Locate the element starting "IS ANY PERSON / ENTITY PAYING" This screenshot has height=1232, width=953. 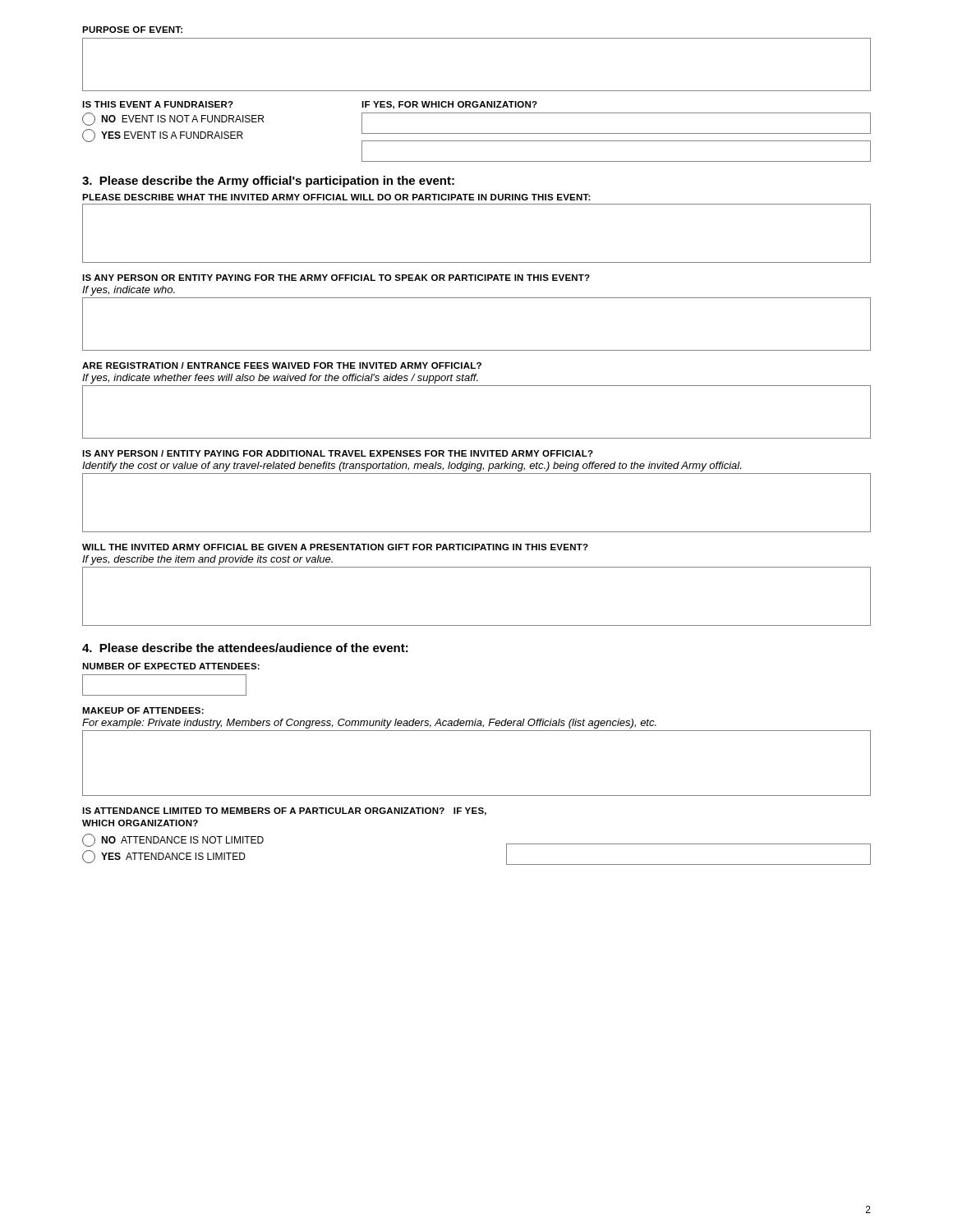click(x=412, y=460)
